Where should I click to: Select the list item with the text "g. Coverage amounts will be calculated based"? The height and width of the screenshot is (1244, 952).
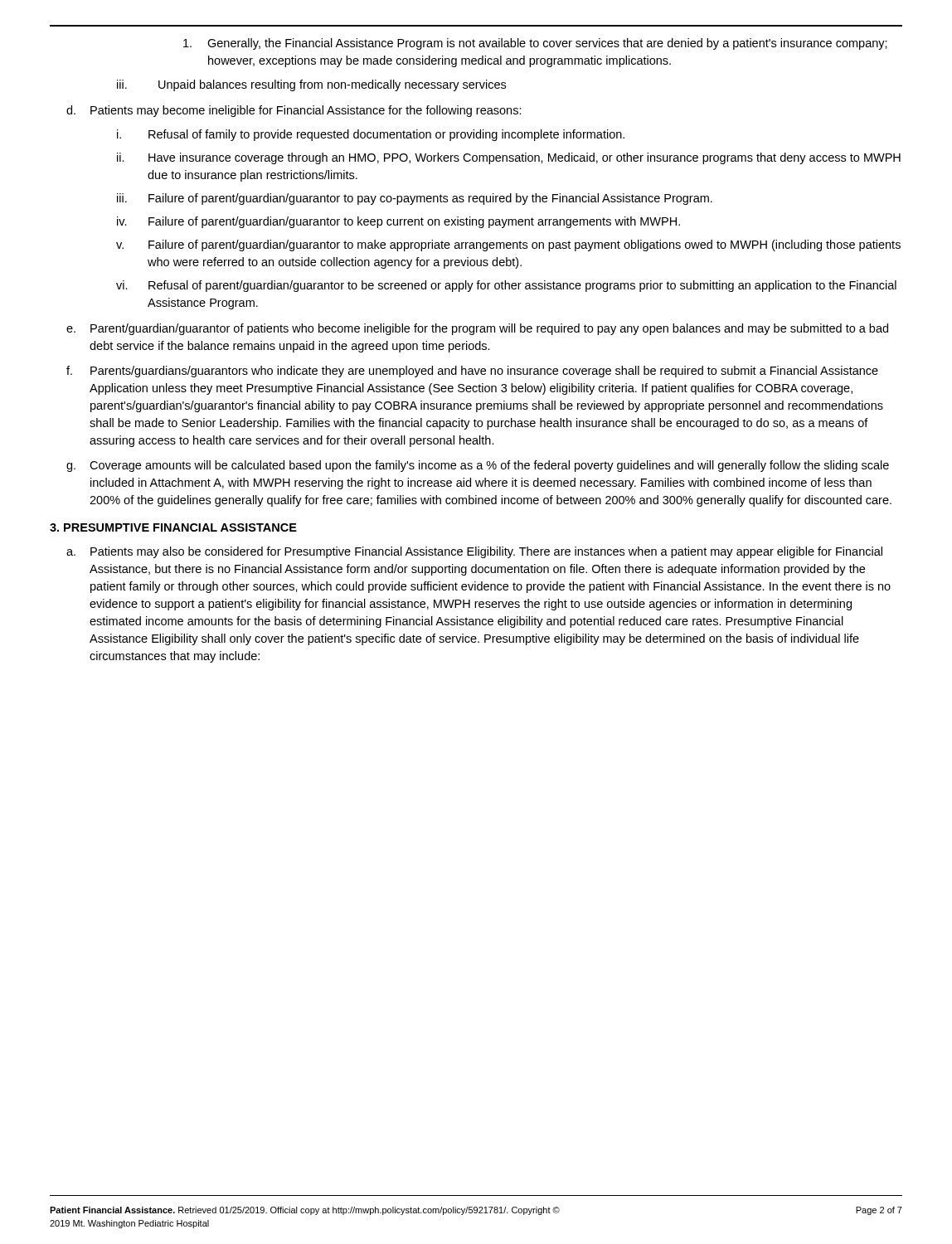pos(484,483)
